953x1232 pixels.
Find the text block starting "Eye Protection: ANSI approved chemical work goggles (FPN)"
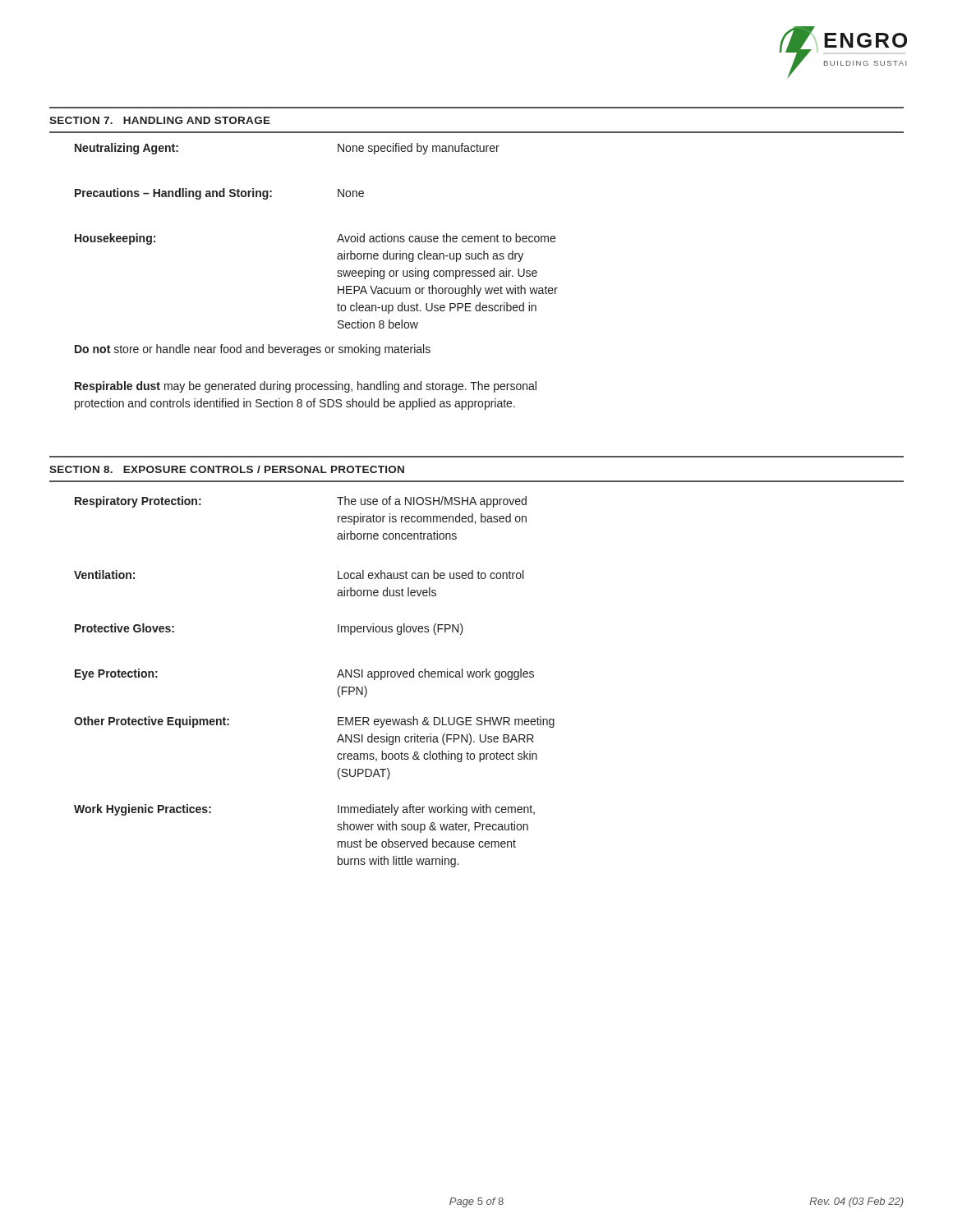[476, 683]
